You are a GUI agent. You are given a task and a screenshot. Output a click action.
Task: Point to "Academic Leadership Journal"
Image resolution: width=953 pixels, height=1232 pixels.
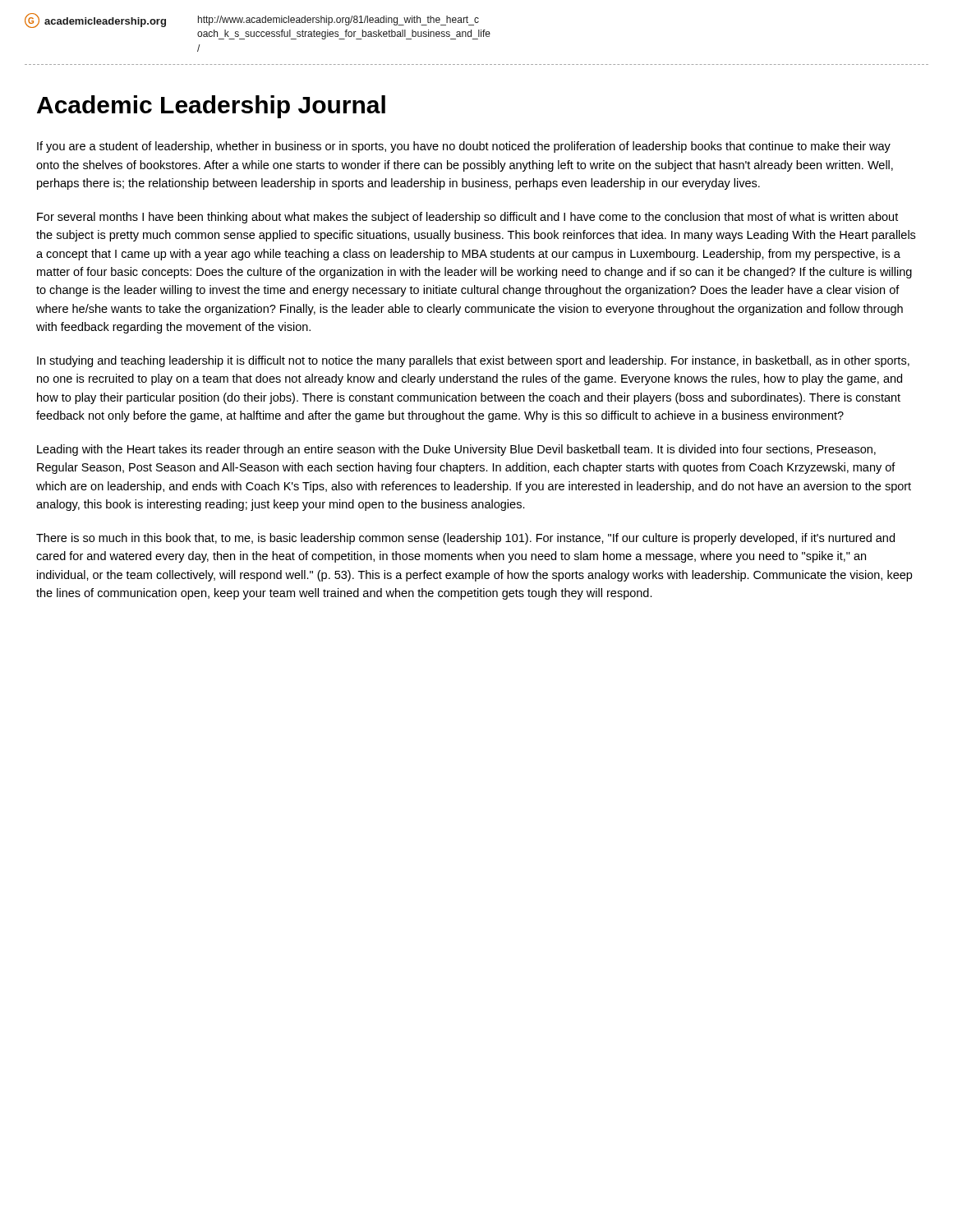click(x=211, y=105)
